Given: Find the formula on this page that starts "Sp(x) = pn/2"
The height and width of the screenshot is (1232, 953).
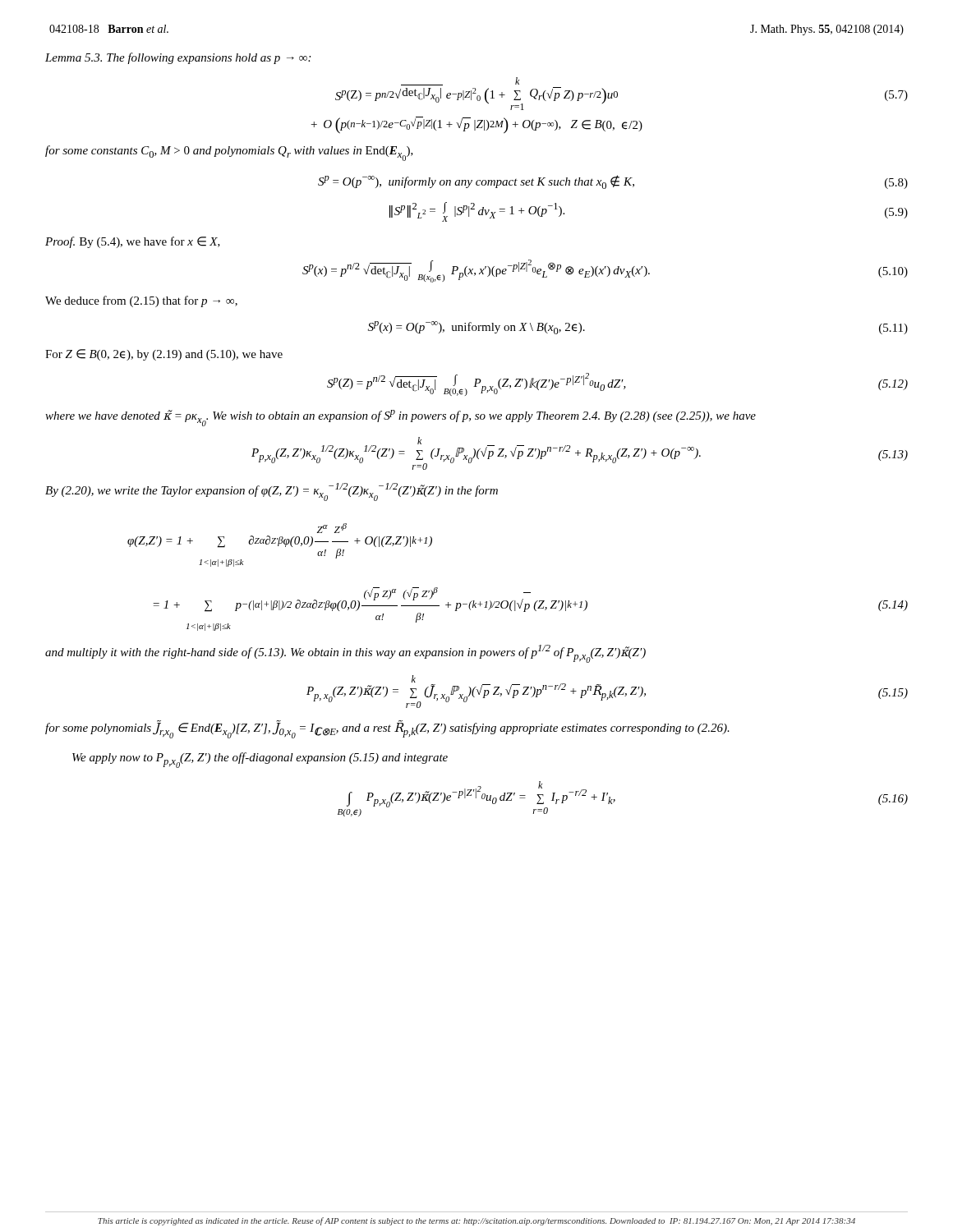Looking at the screenshot, I should [605, 271].
